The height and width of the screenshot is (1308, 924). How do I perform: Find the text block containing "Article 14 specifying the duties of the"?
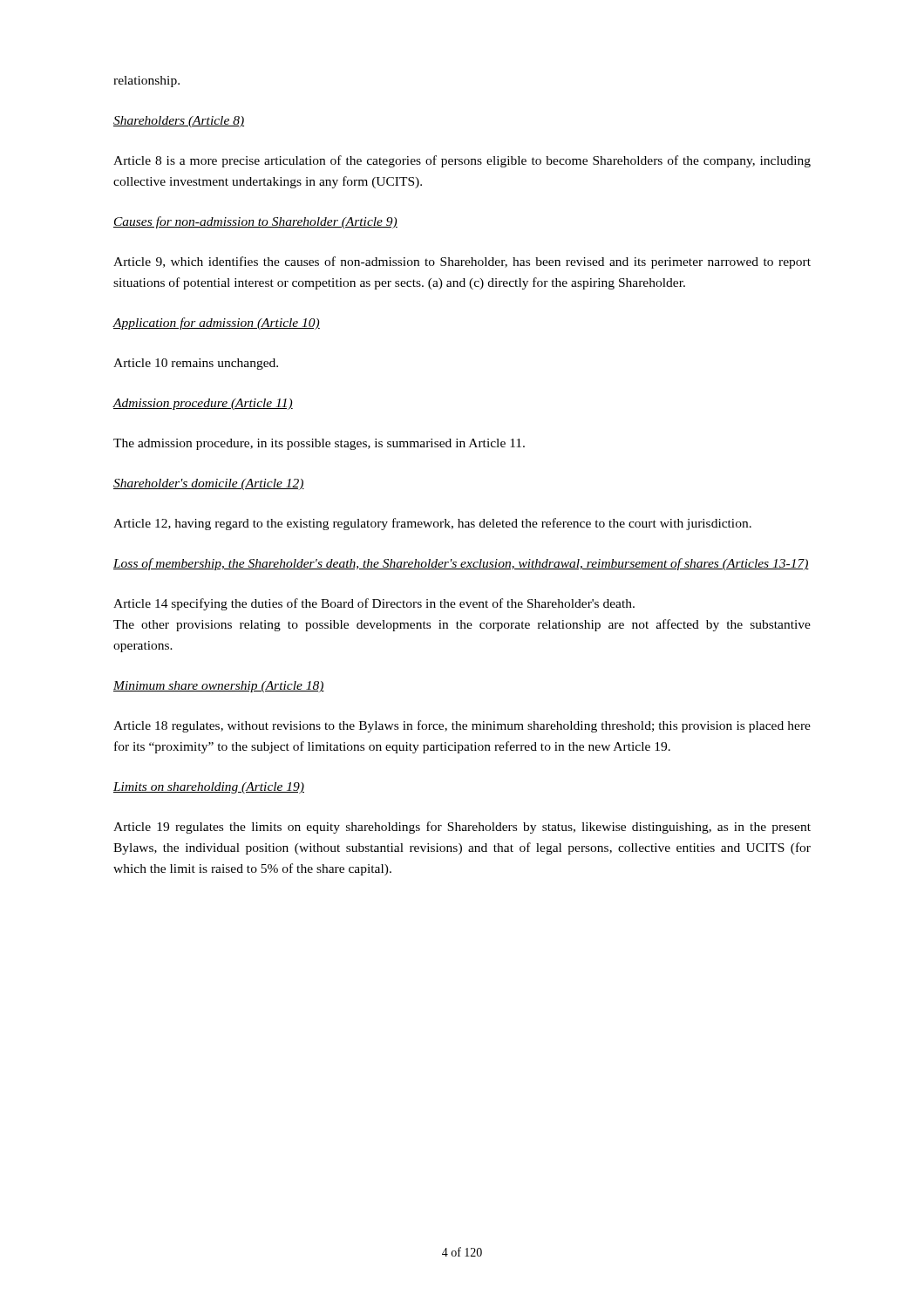click(x=462, y=625)
